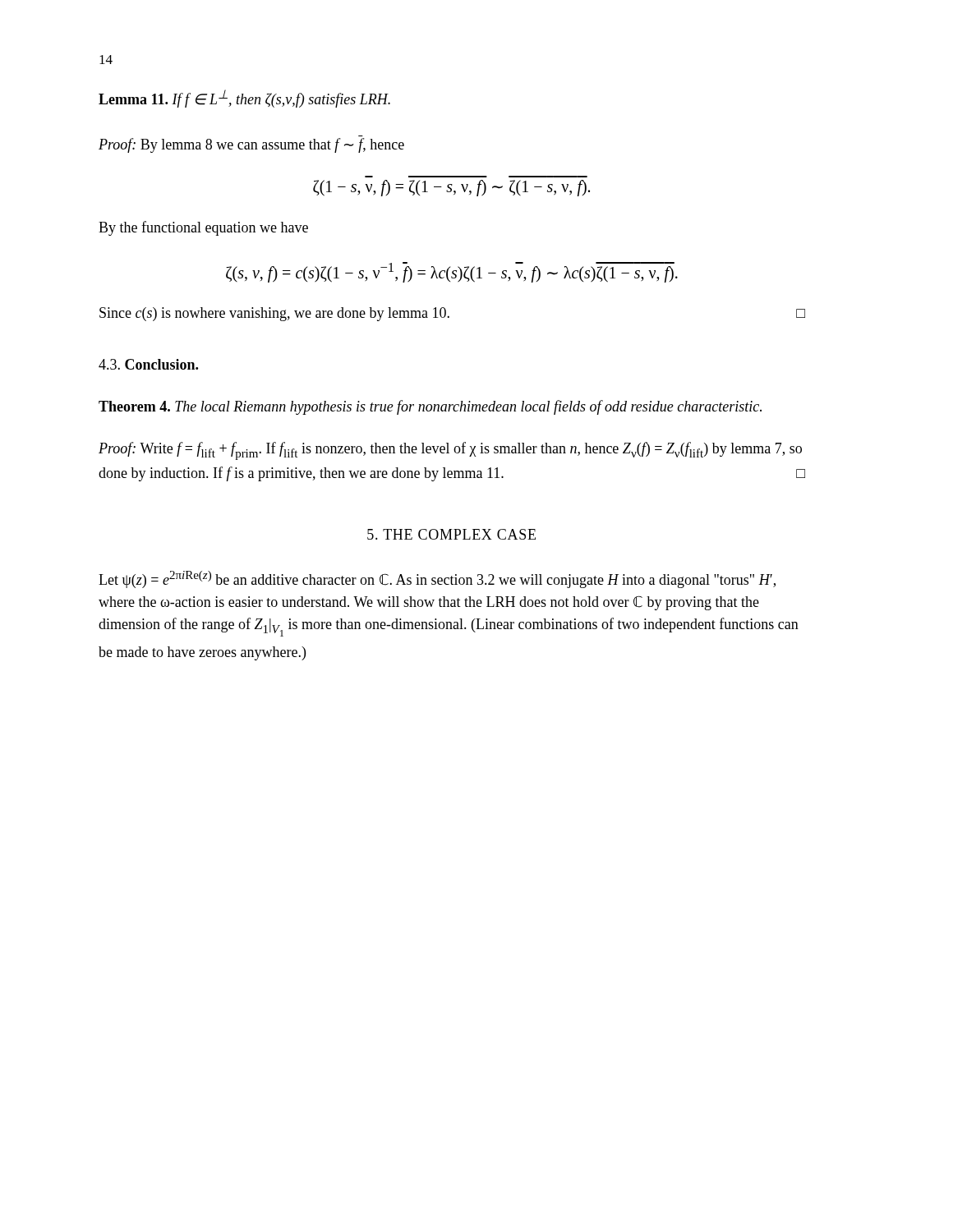Screen dimensions: 1232x953
Task: Select the text block that reads "Proof: By lemma 8 we can assume that"
Action: pos(251,144)
